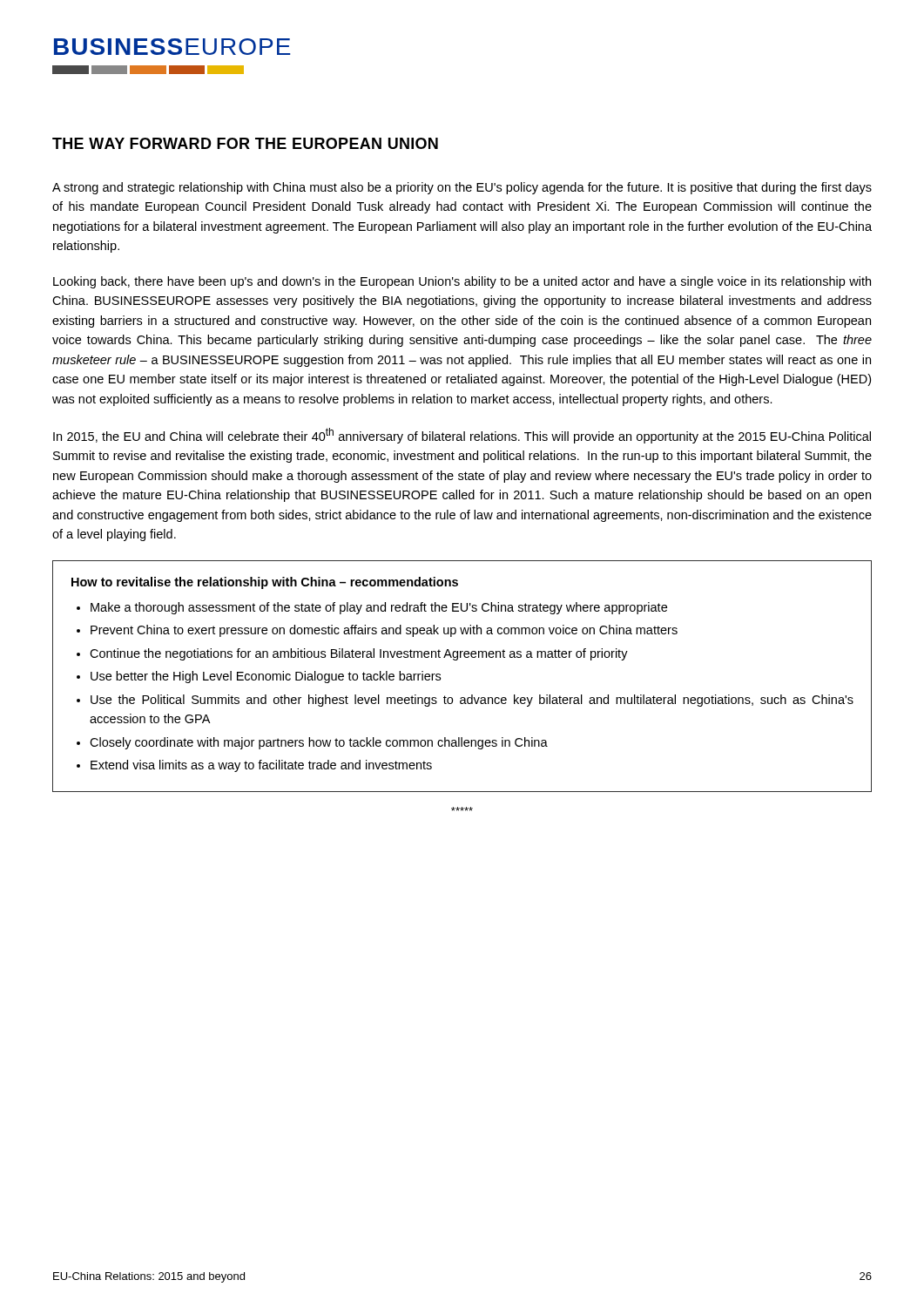Find the block on this page that starts "Prevent China to exert pressure on domestic"
Viewport: 924px width, 1307px height.
384,630
